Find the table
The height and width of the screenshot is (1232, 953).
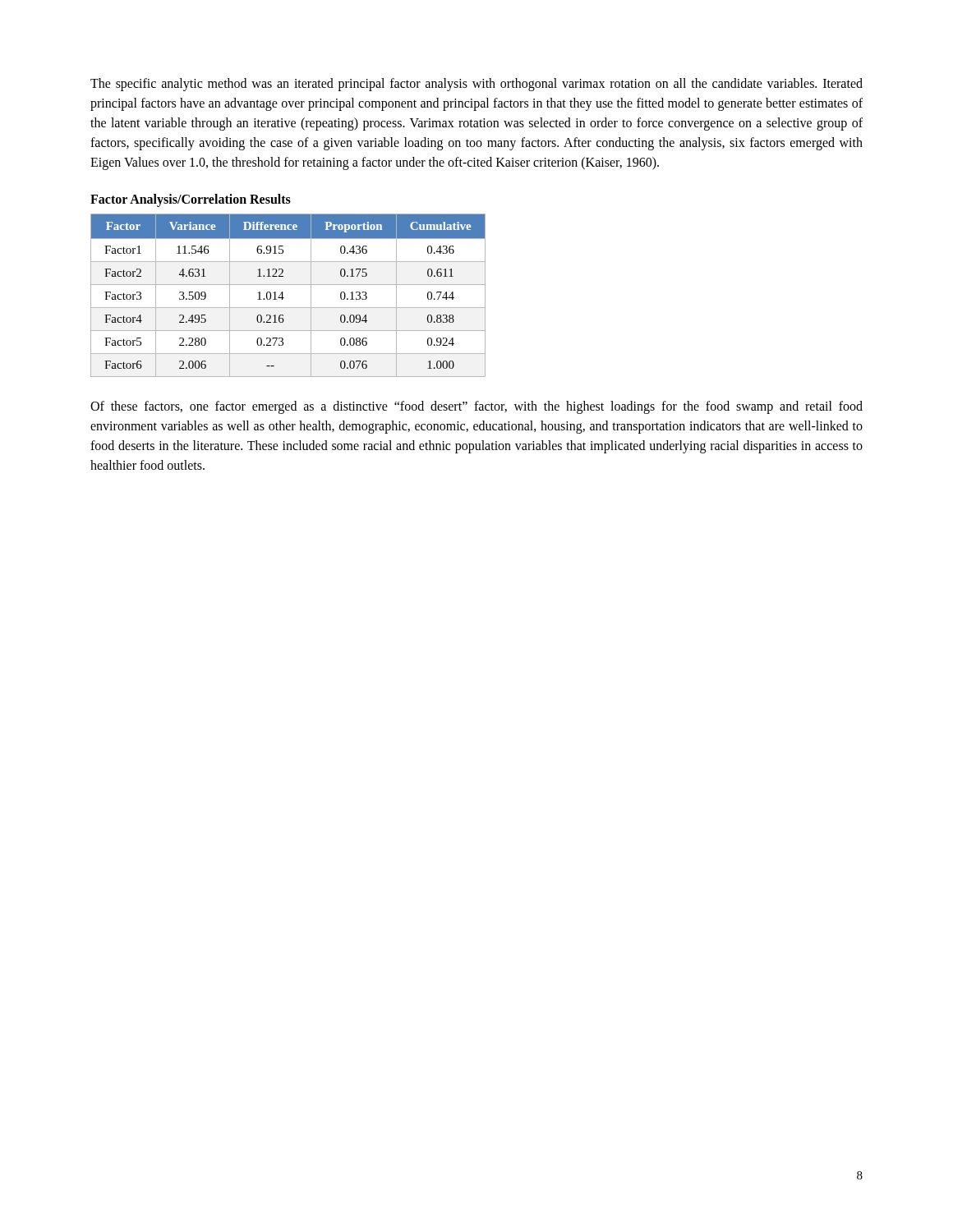coord(476,295)
